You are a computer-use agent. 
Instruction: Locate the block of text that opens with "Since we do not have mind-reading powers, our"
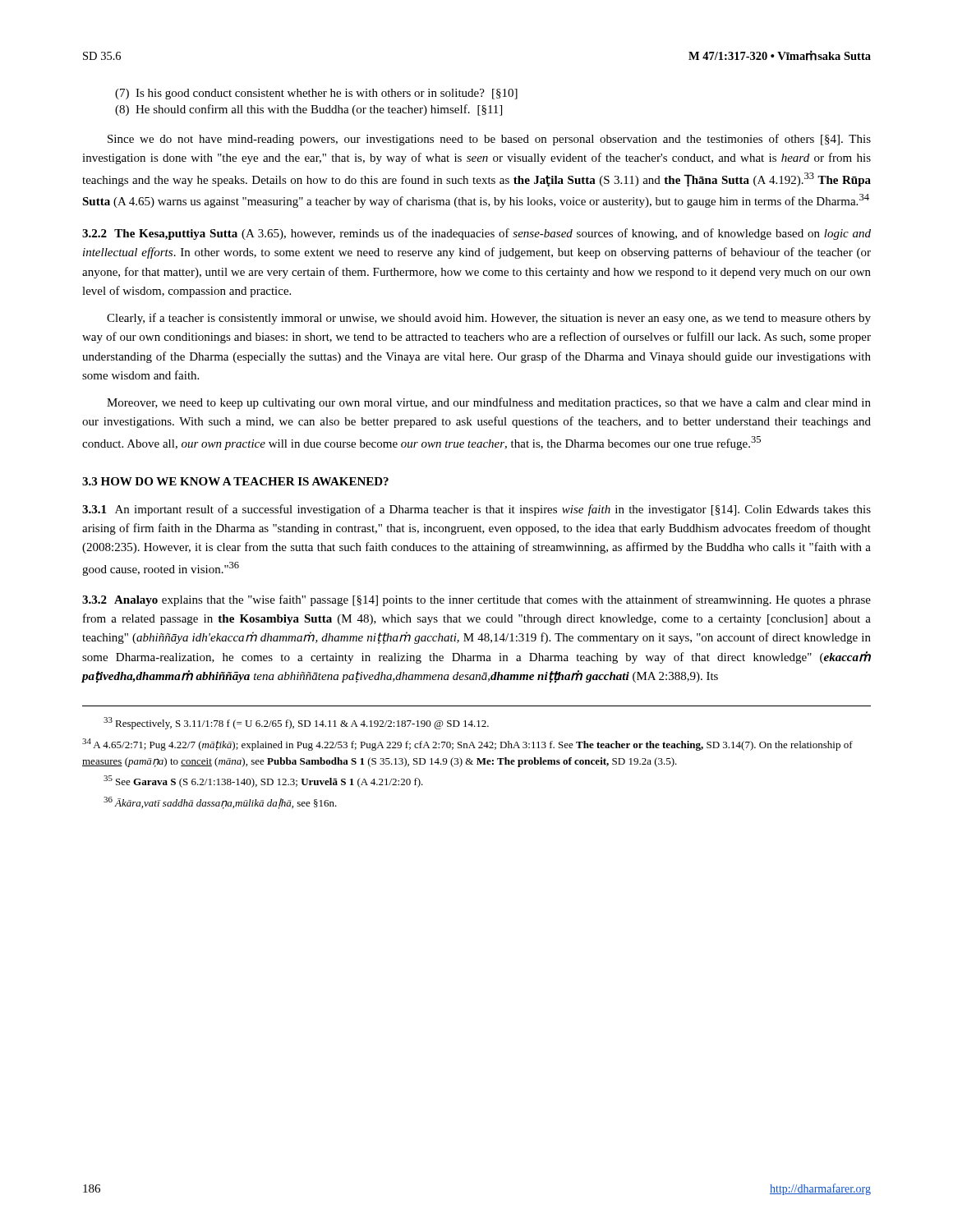pyautogui.click(x=476, y=170)
